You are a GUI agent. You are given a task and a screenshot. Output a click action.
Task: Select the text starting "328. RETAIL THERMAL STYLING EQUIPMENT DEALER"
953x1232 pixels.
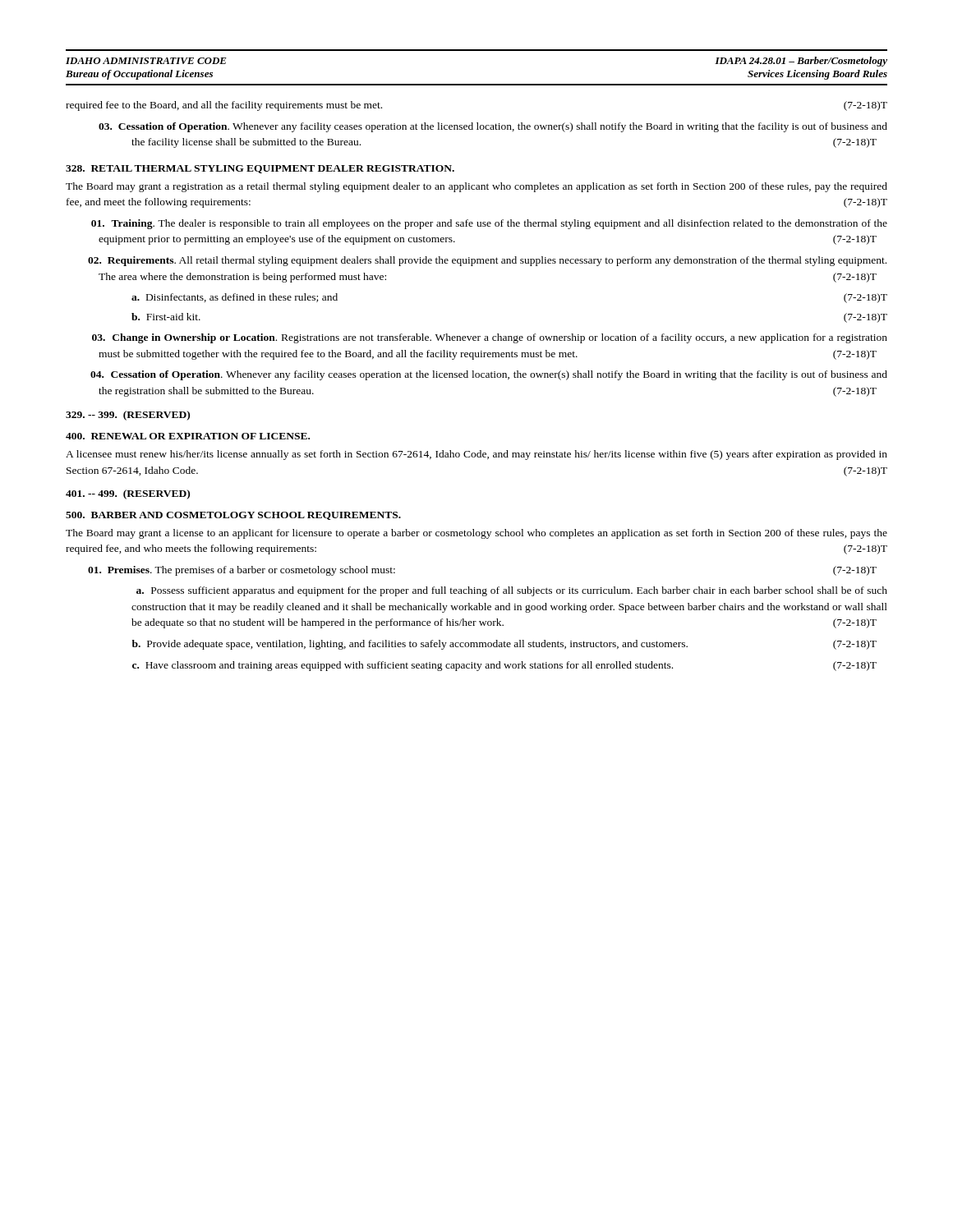coord(260,168)
